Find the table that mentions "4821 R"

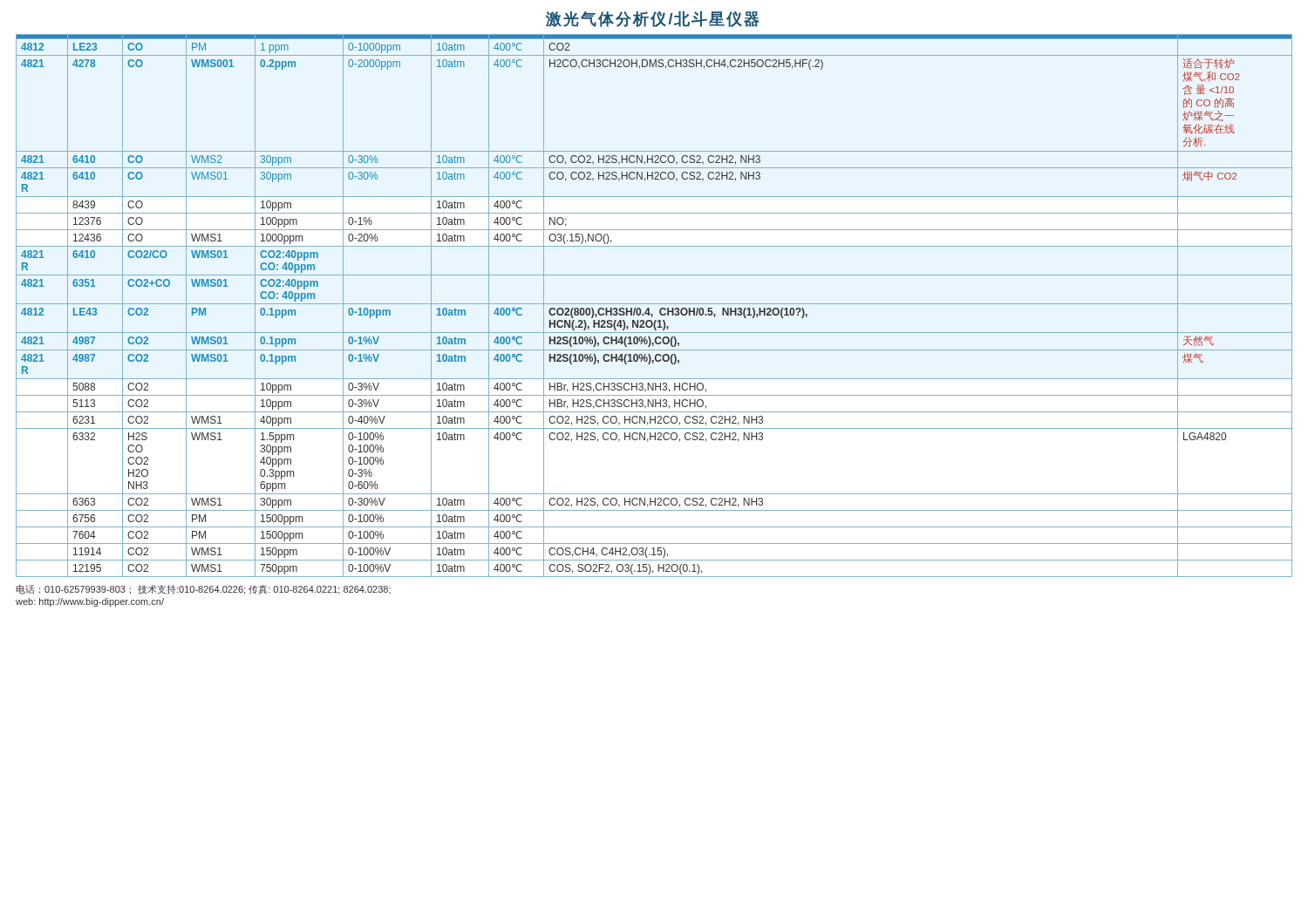pos(654,306)
